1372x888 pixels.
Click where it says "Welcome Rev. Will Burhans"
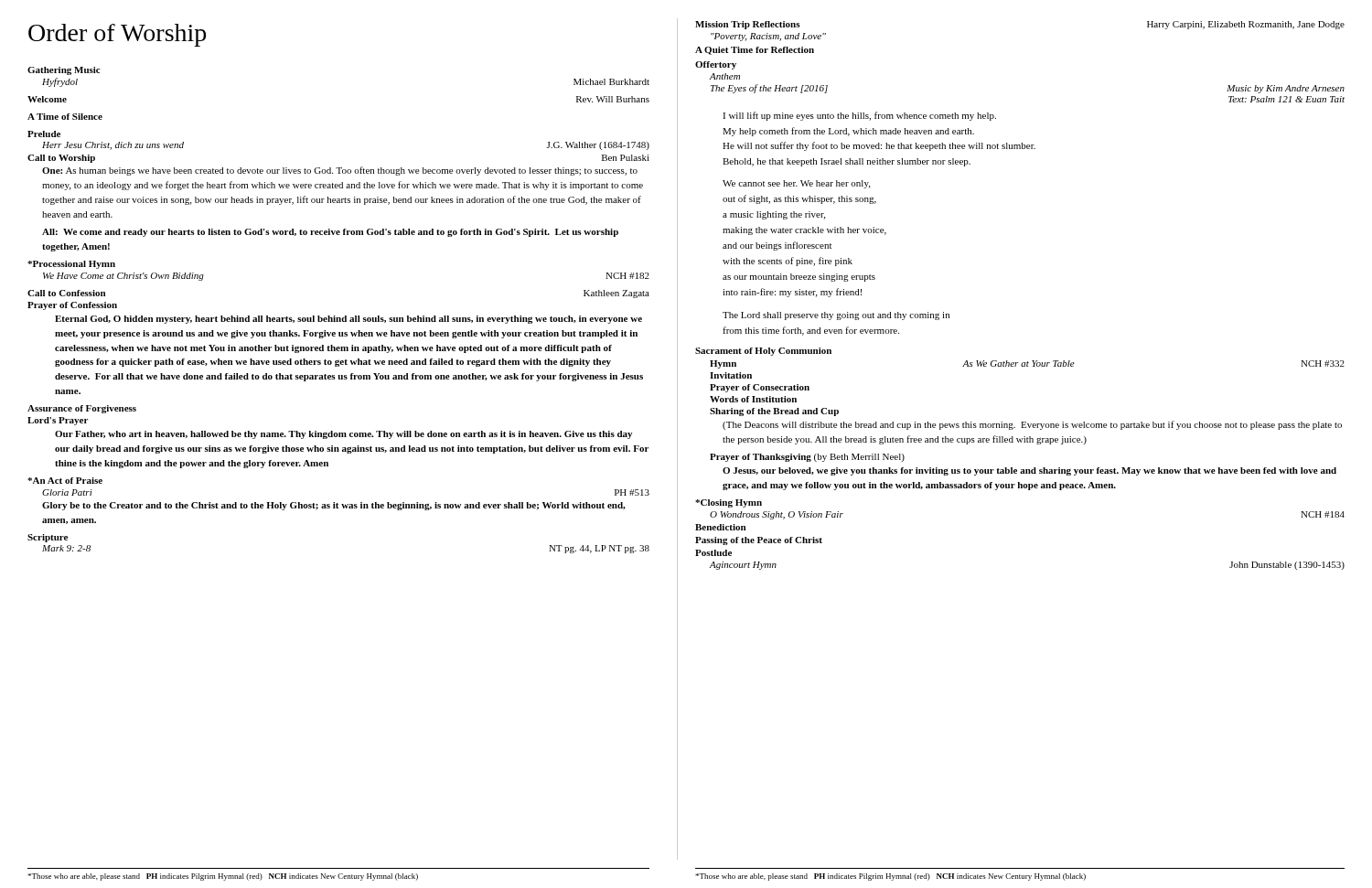pos(47,98)
